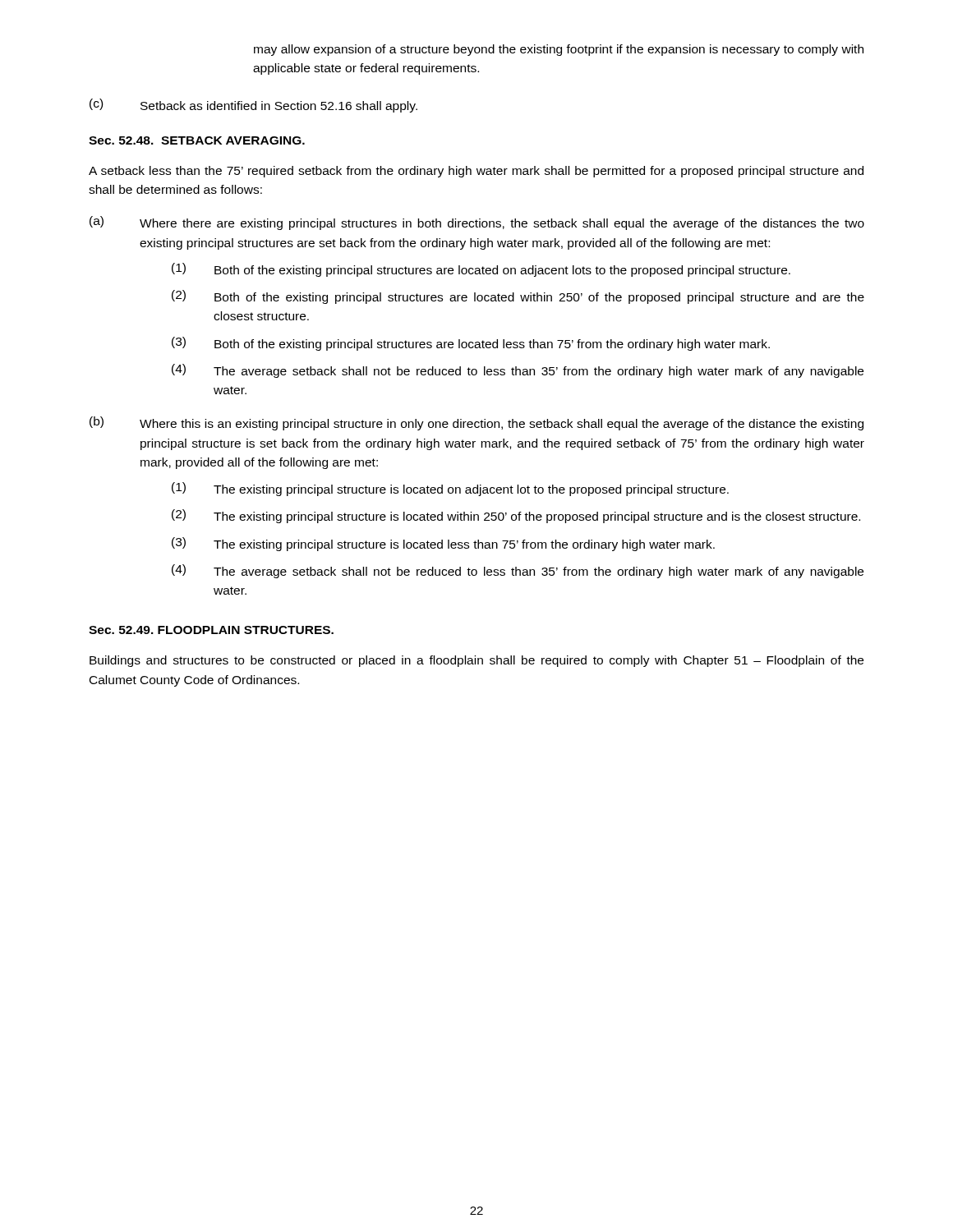Point to the element starting "(a) Where there are existing principal structures"
This screenshot has width=953, height=1232.
click(x=476, y=233)
